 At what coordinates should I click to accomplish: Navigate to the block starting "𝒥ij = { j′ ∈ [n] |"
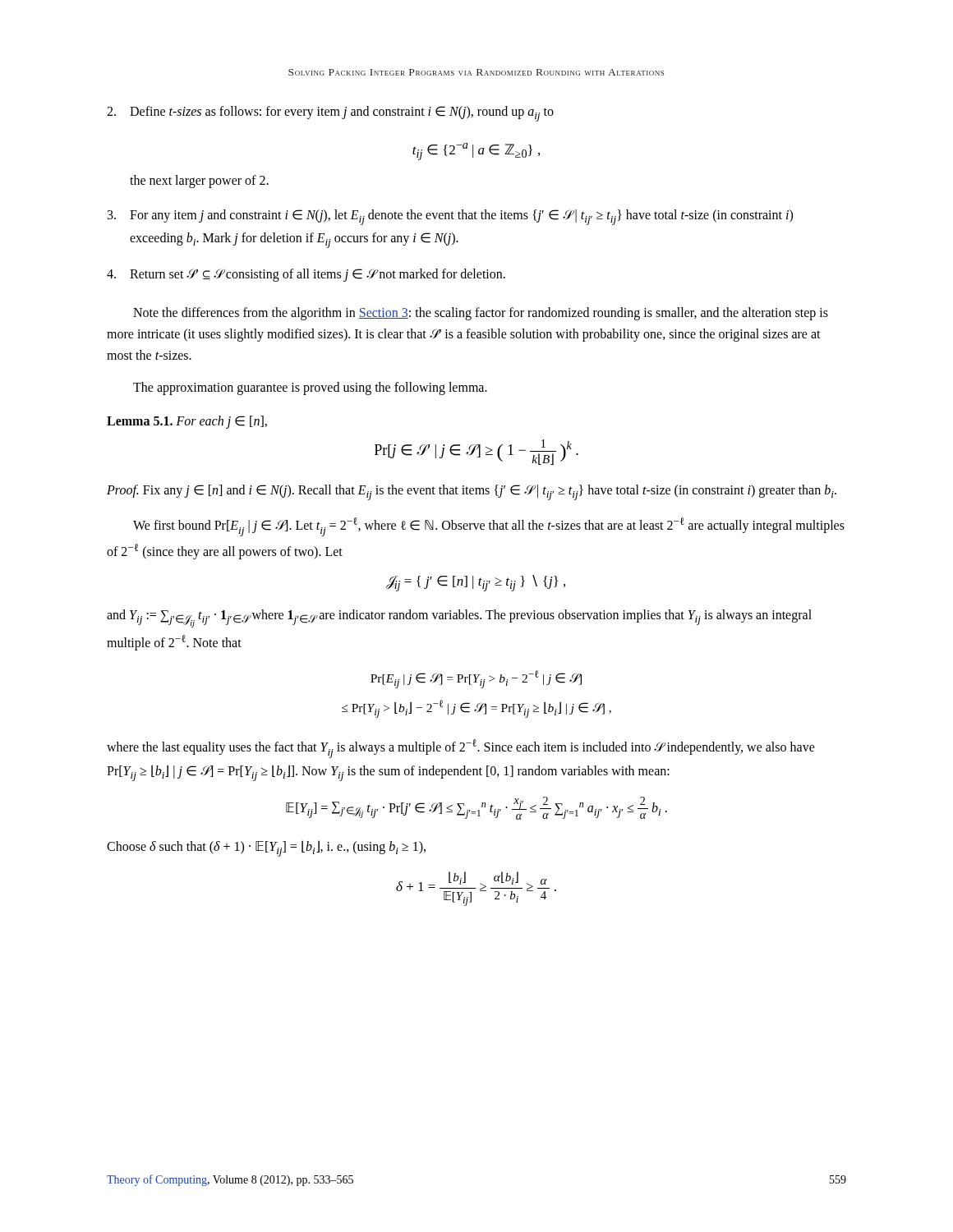pos(476,583)
